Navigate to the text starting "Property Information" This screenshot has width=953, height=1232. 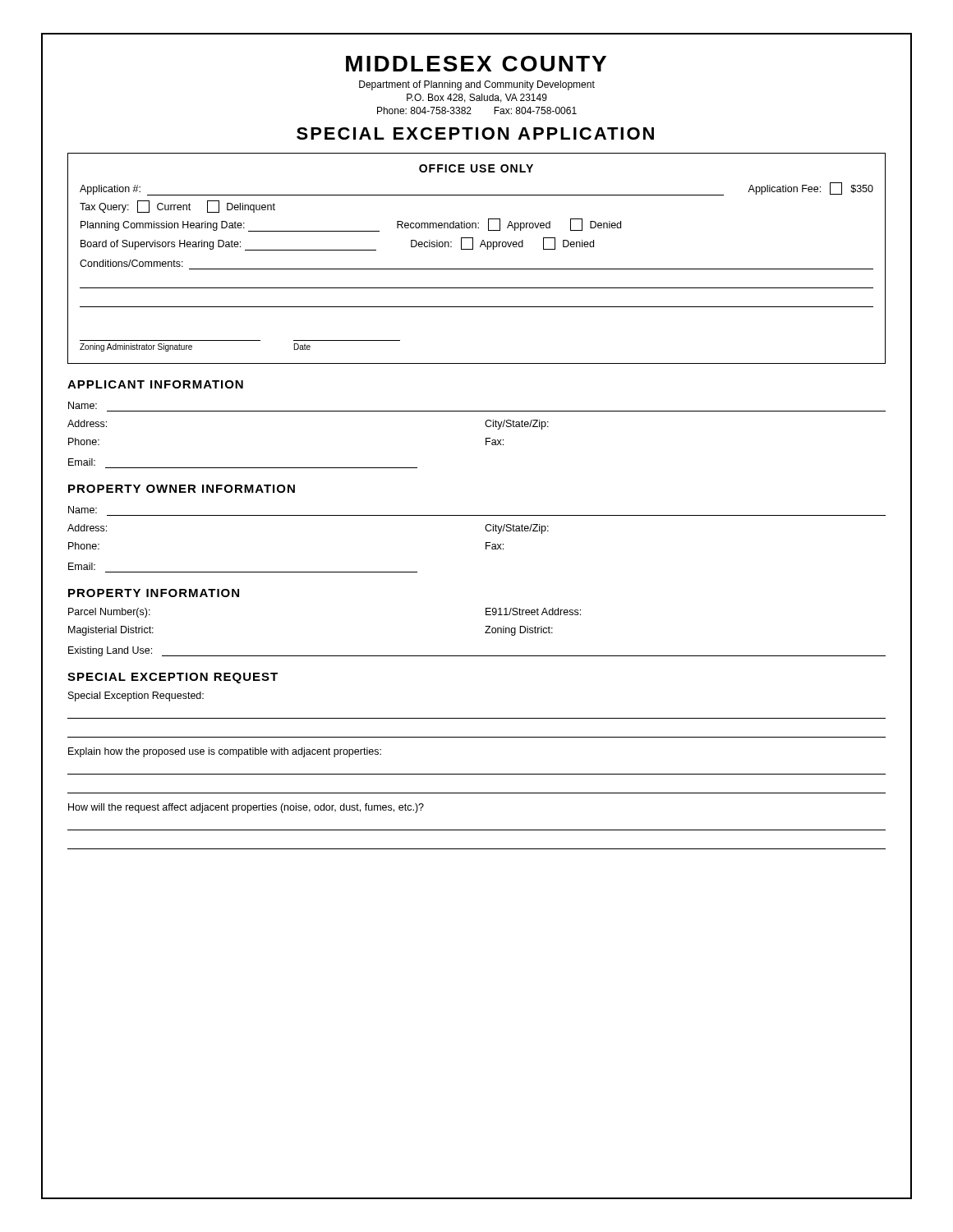click(154, 593)
